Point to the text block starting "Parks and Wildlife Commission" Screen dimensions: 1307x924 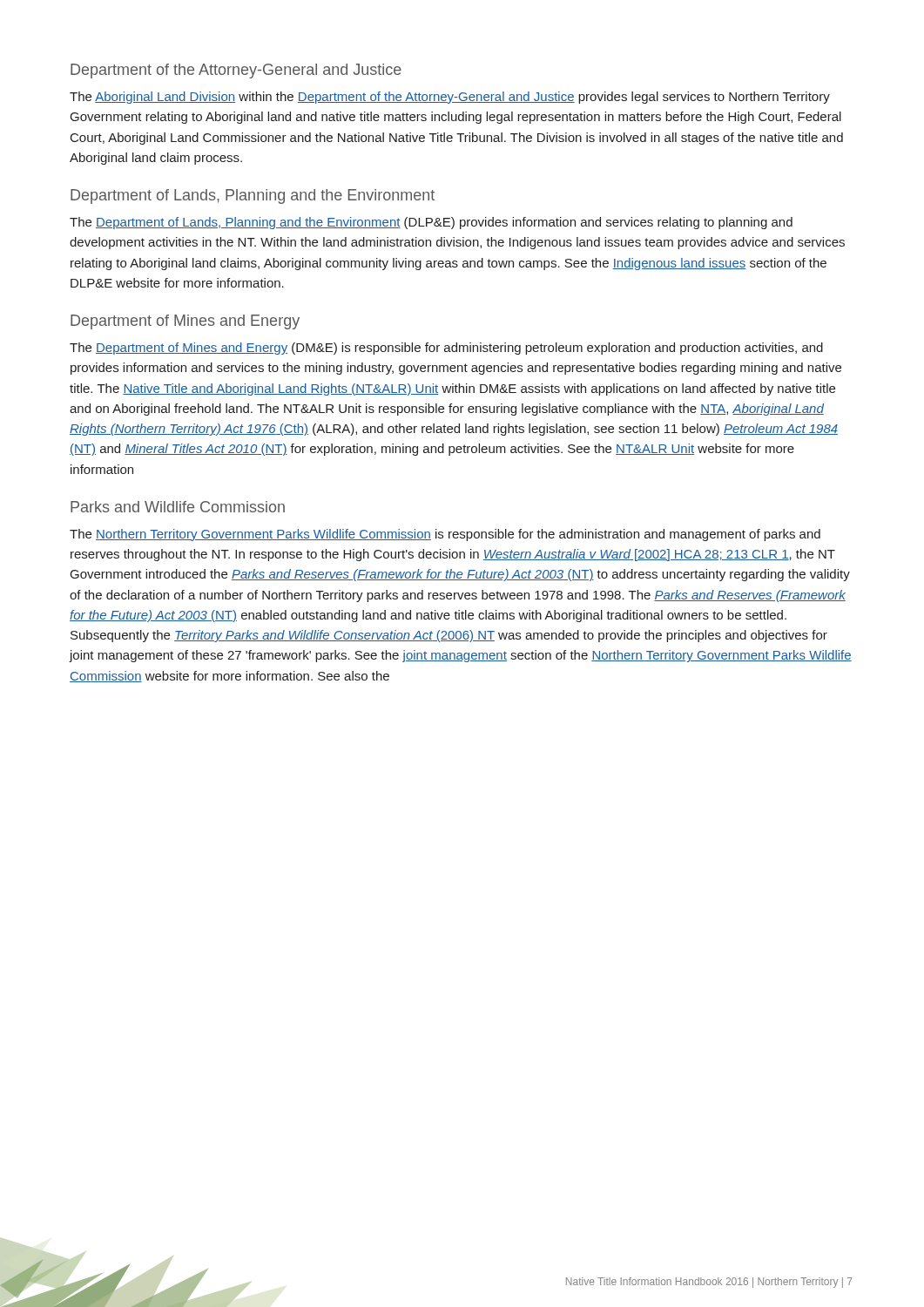click(x=178, y=507)
